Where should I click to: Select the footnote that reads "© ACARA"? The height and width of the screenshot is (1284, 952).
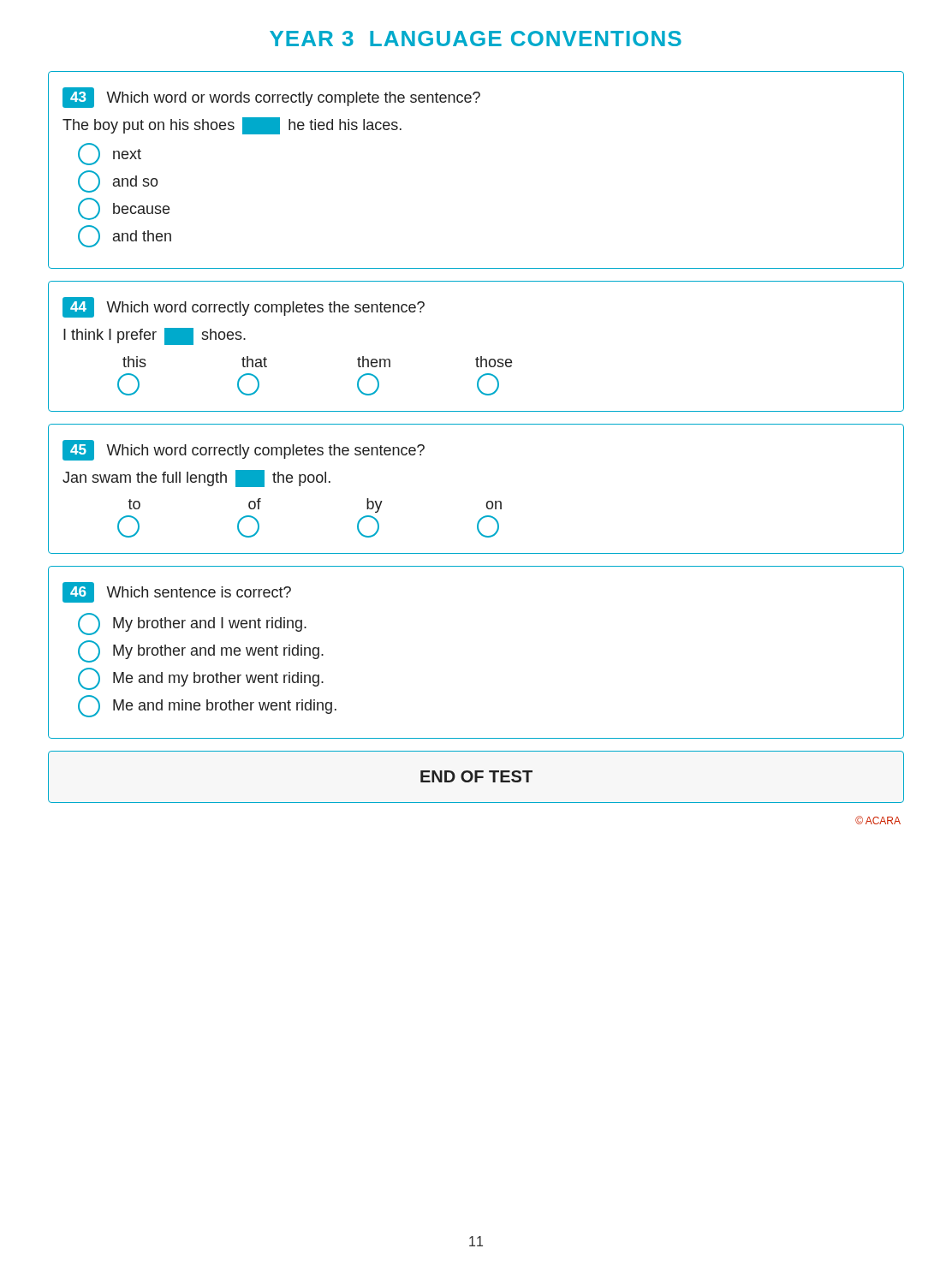[878, 821]
